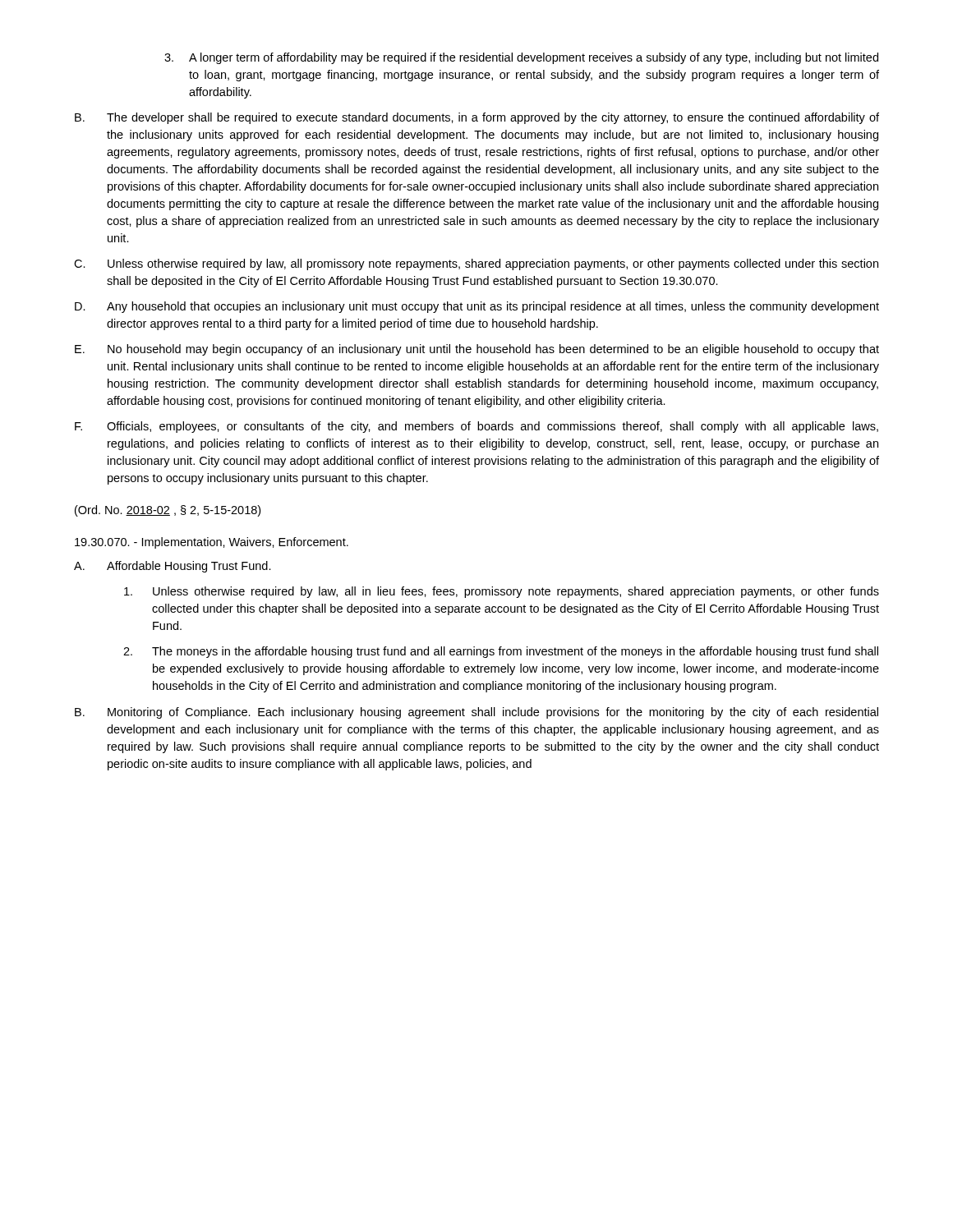Click on the text with the text "(Ord. No. 2018-02 , § 2, 5-15-2018)"
Screen dimensions: 1232x953
168,510
